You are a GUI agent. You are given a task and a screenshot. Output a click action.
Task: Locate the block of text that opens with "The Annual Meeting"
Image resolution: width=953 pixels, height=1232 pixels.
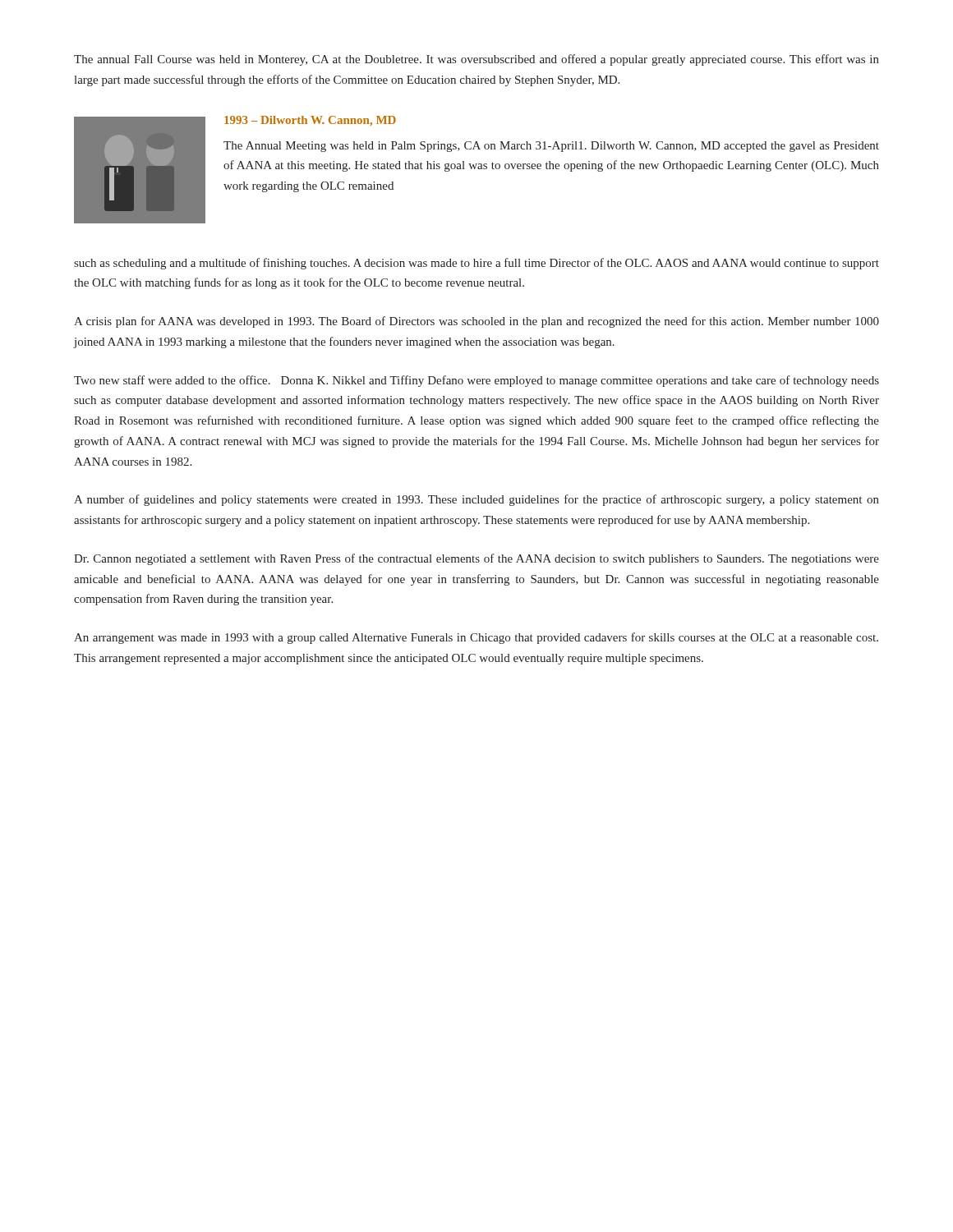[551, 165]
